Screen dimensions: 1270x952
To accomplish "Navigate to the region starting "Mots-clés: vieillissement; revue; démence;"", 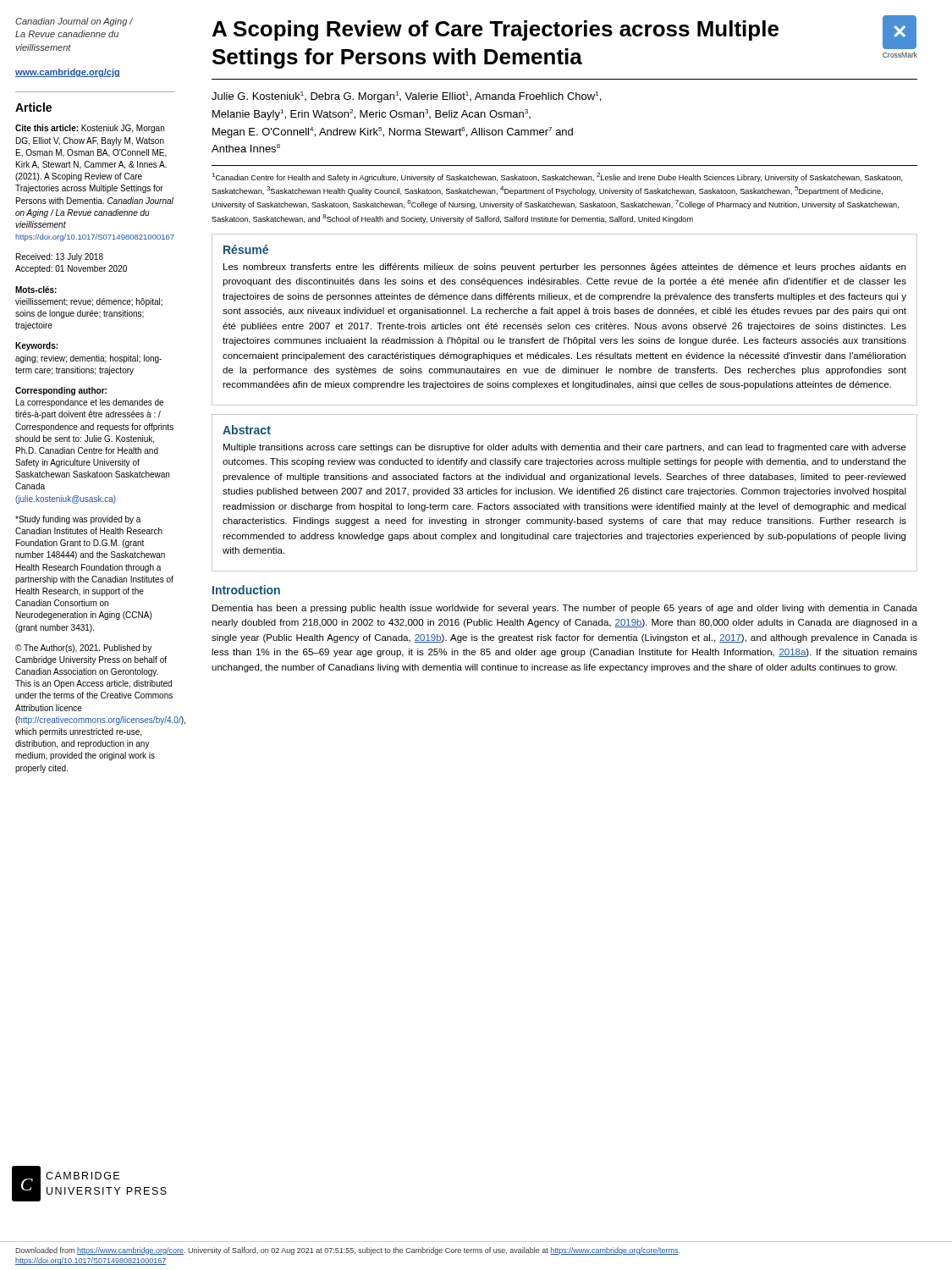I will (x=89, y=308).
